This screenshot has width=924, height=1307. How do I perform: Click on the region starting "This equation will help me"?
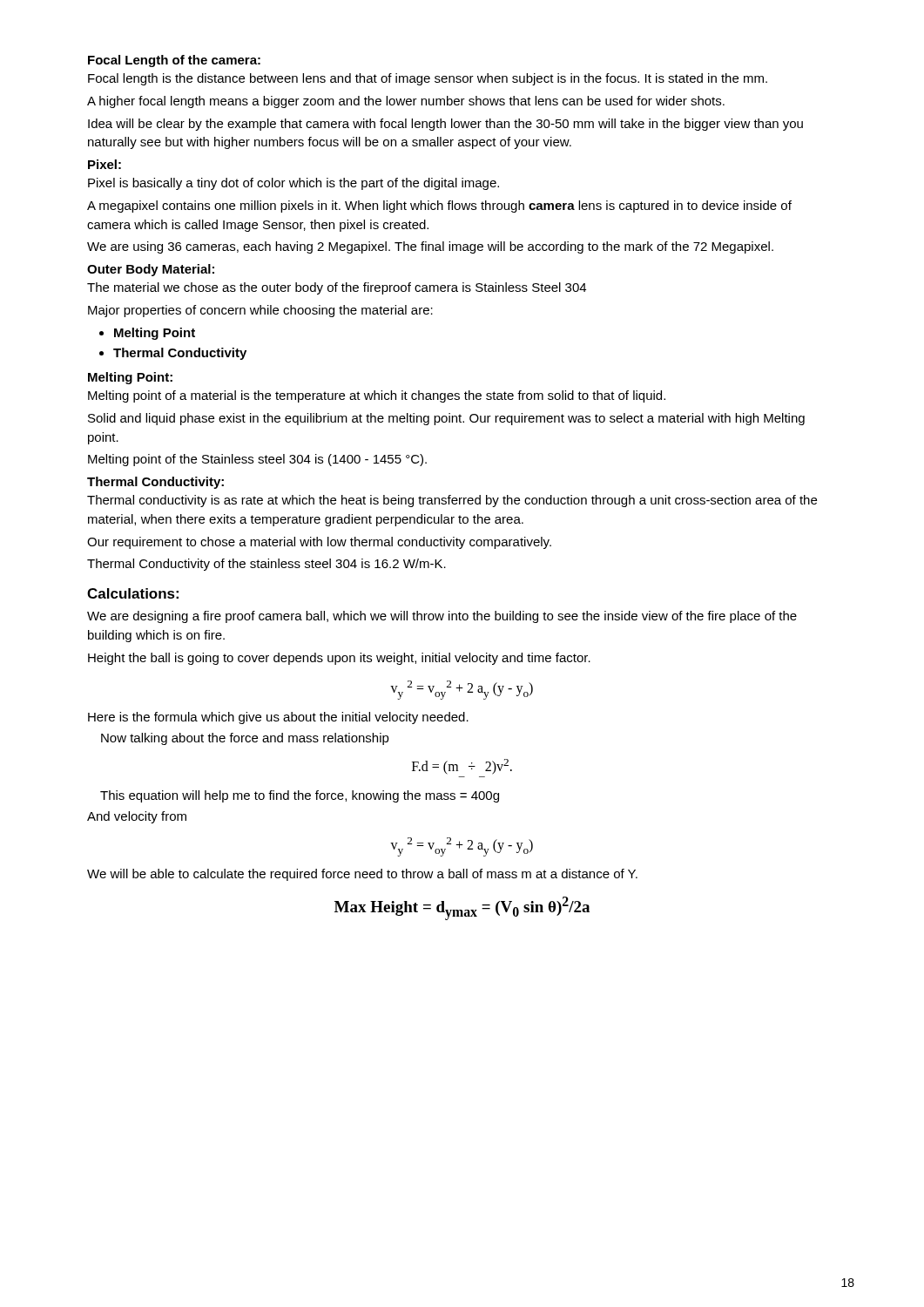[x=300, y=795]
